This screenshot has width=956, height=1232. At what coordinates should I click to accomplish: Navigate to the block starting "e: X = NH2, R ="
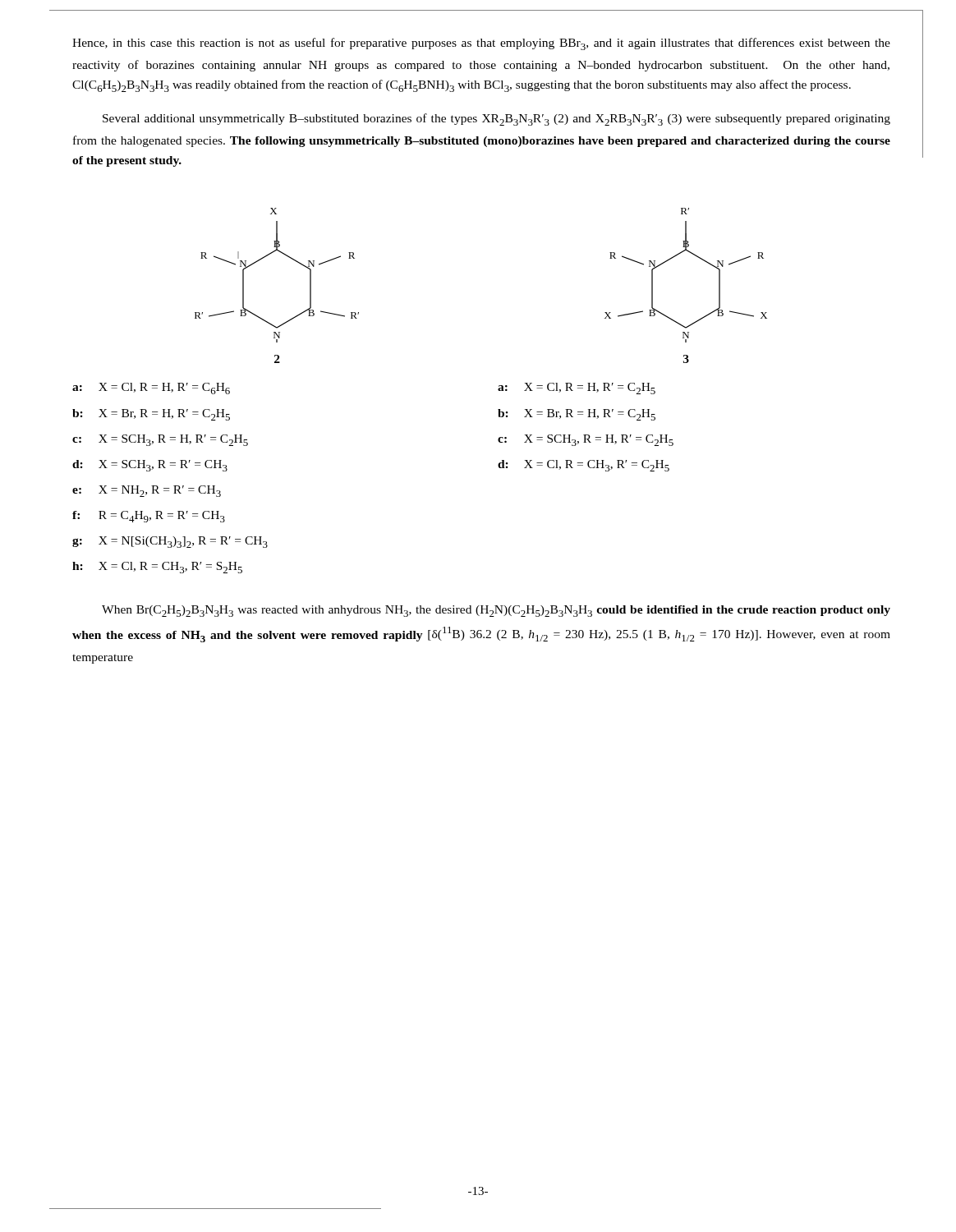[x=147, y=491]
